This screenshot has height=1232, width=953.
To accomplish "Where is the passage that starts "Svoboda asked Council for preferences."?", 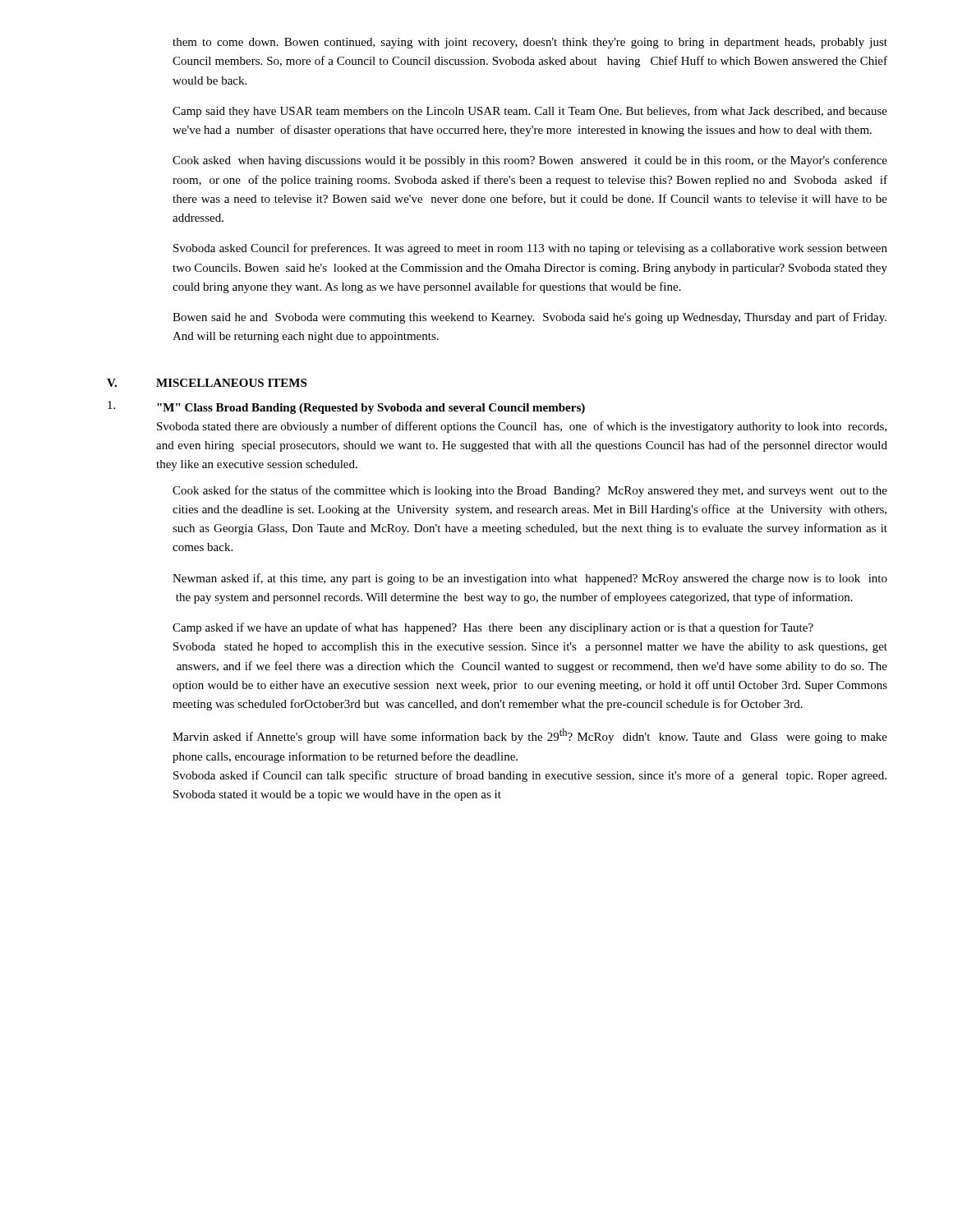I will 530,267.
